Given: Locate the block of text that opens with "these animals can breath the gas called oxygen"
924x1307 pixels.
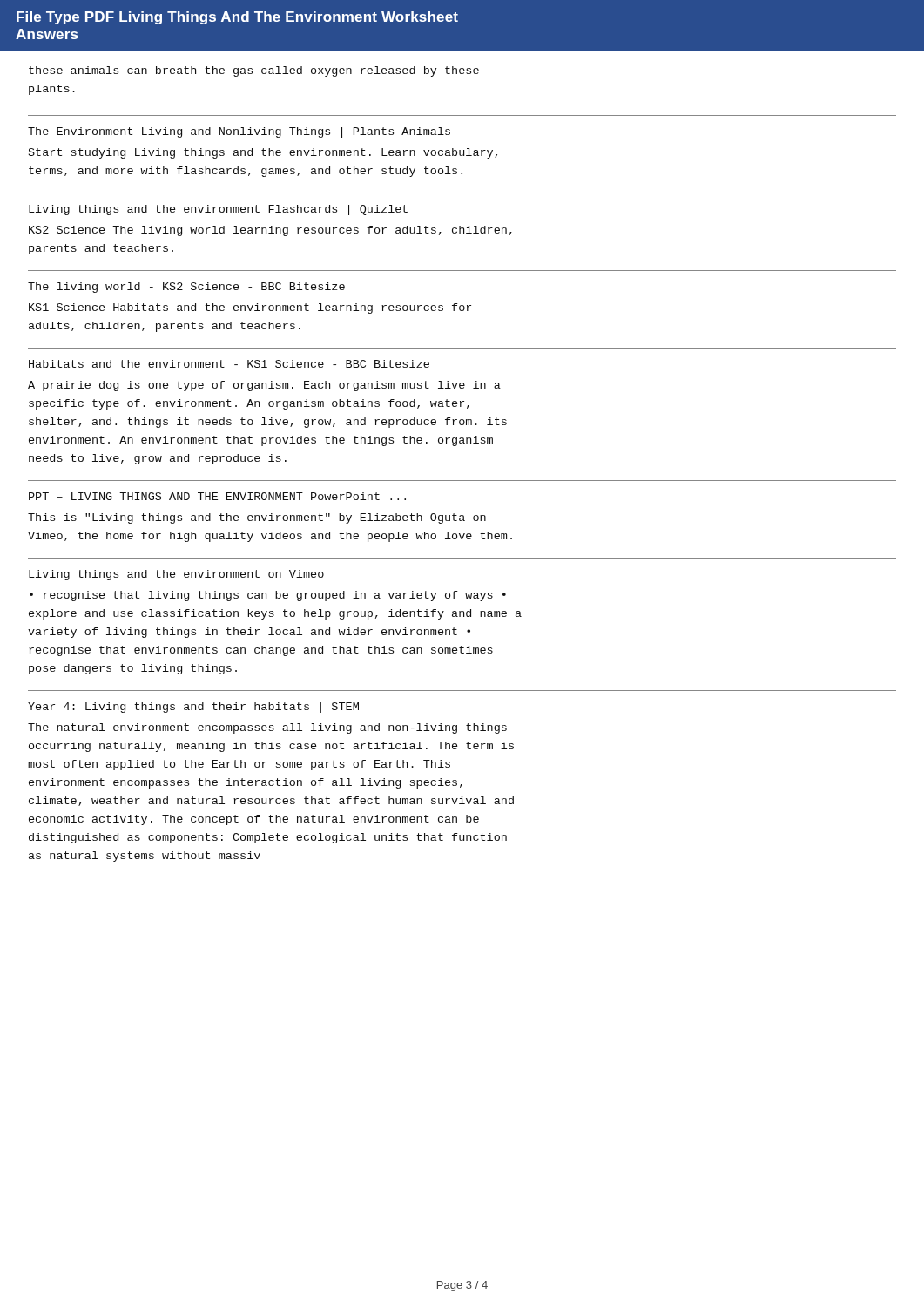Looking at the screenshot, I should click(254, 80).
